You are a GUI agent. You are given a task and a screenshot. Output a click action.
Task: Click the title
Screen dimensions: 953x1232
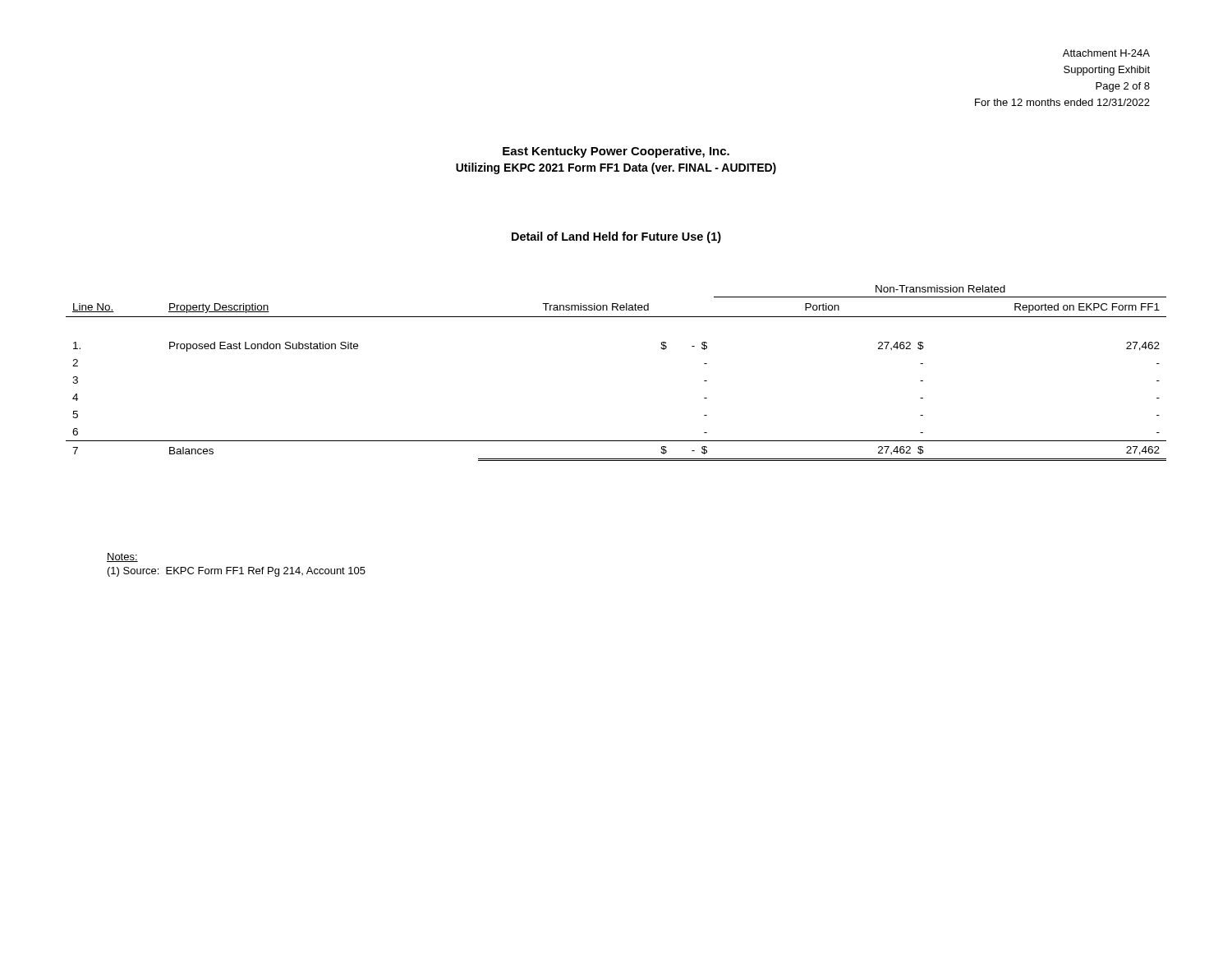click(x=616, y=159)
